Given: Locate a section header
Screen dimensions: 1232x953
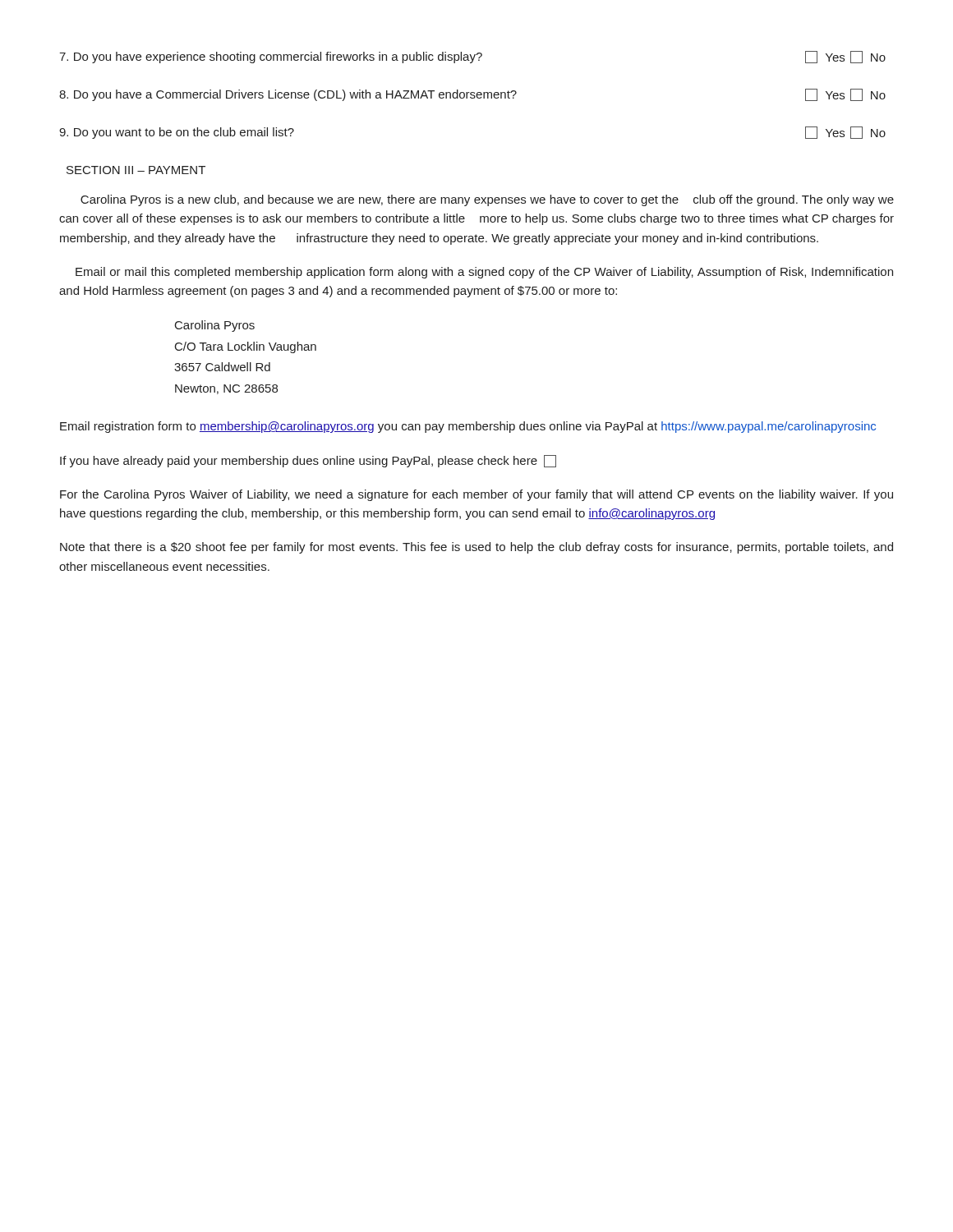Looking at the screenshot, I should [136, 170].
